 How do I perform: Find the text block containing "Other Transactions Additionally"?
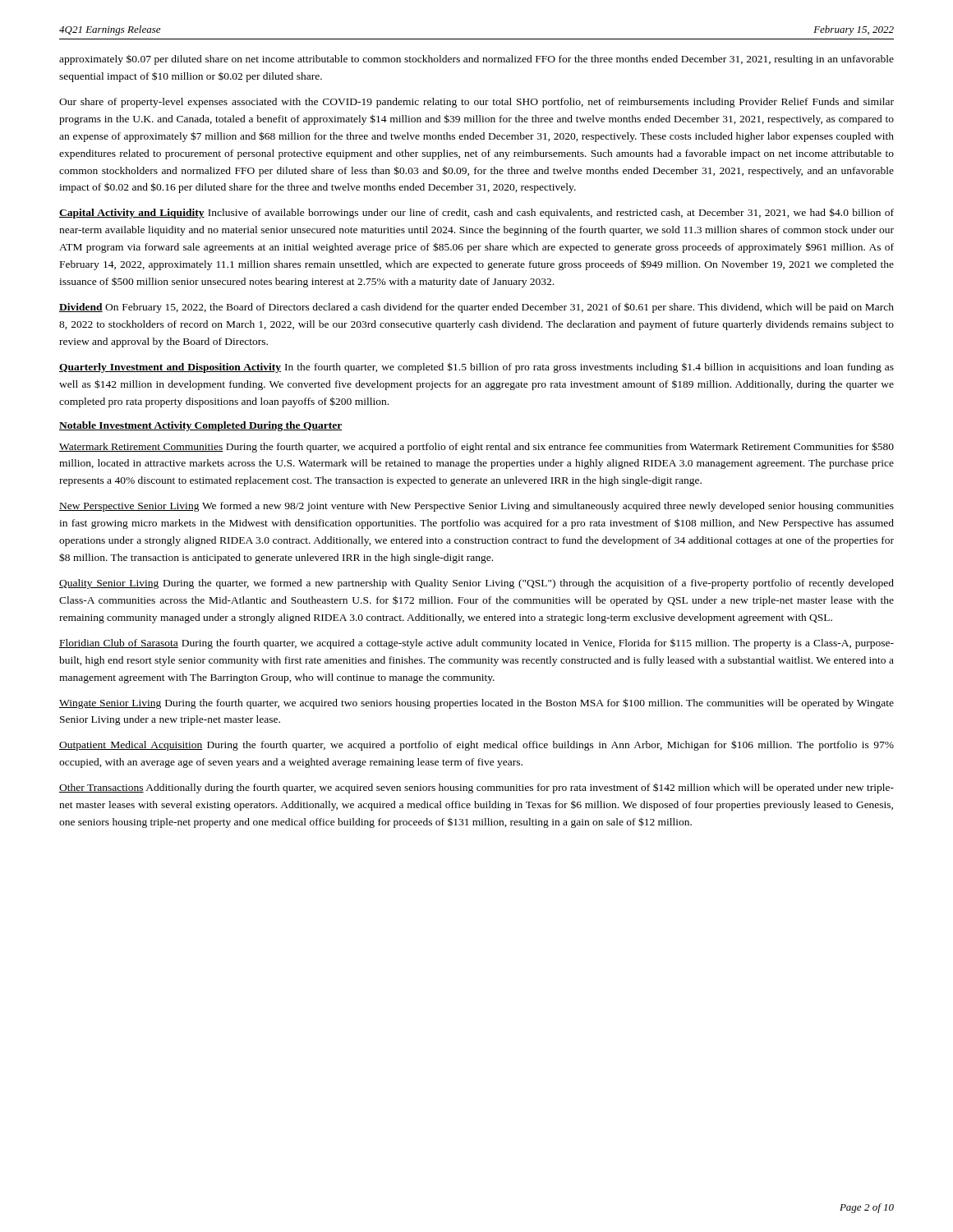point(476,805)
